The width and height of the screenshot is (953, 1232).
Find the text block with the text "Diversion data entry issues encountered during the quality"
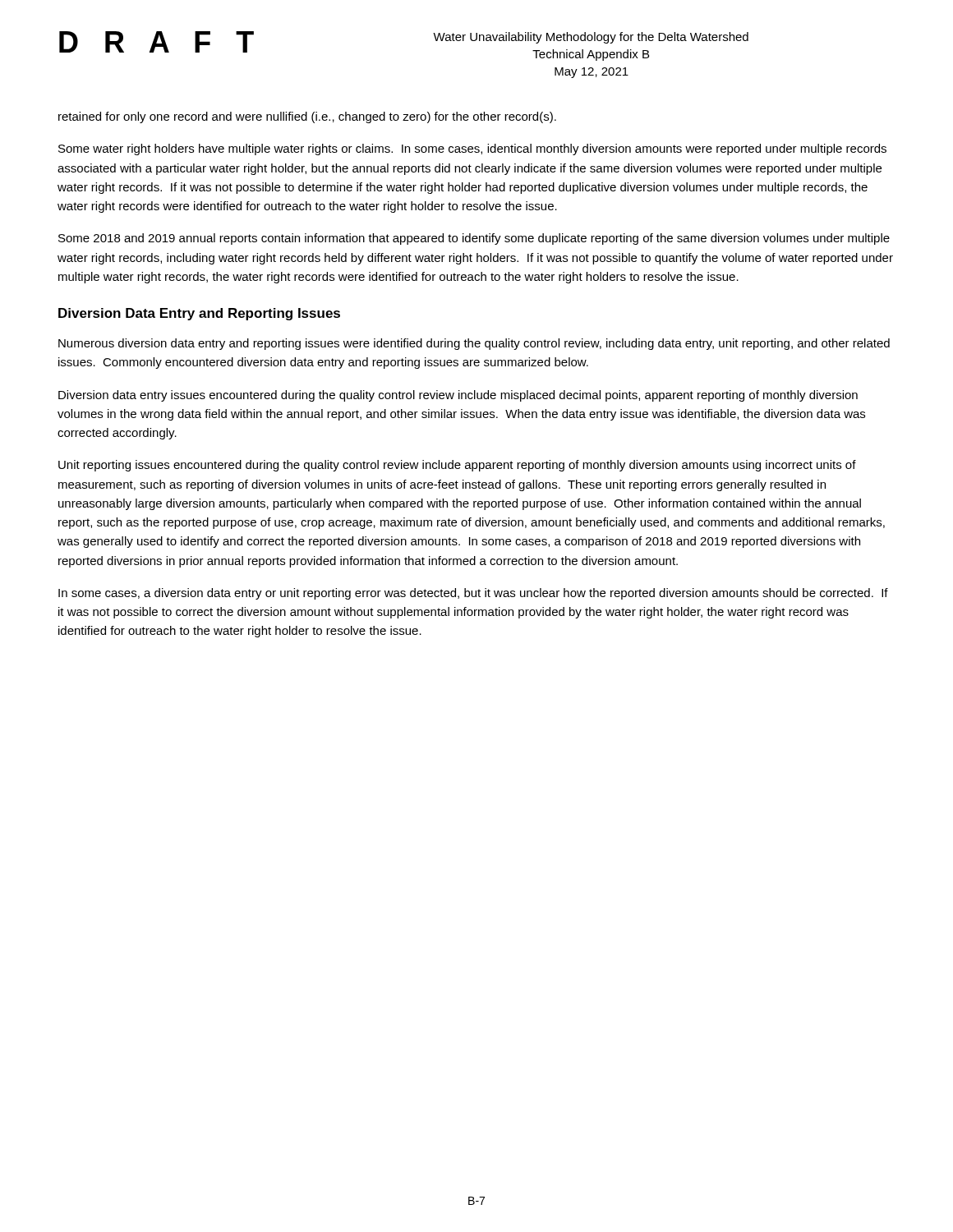[x=462, y=413]
